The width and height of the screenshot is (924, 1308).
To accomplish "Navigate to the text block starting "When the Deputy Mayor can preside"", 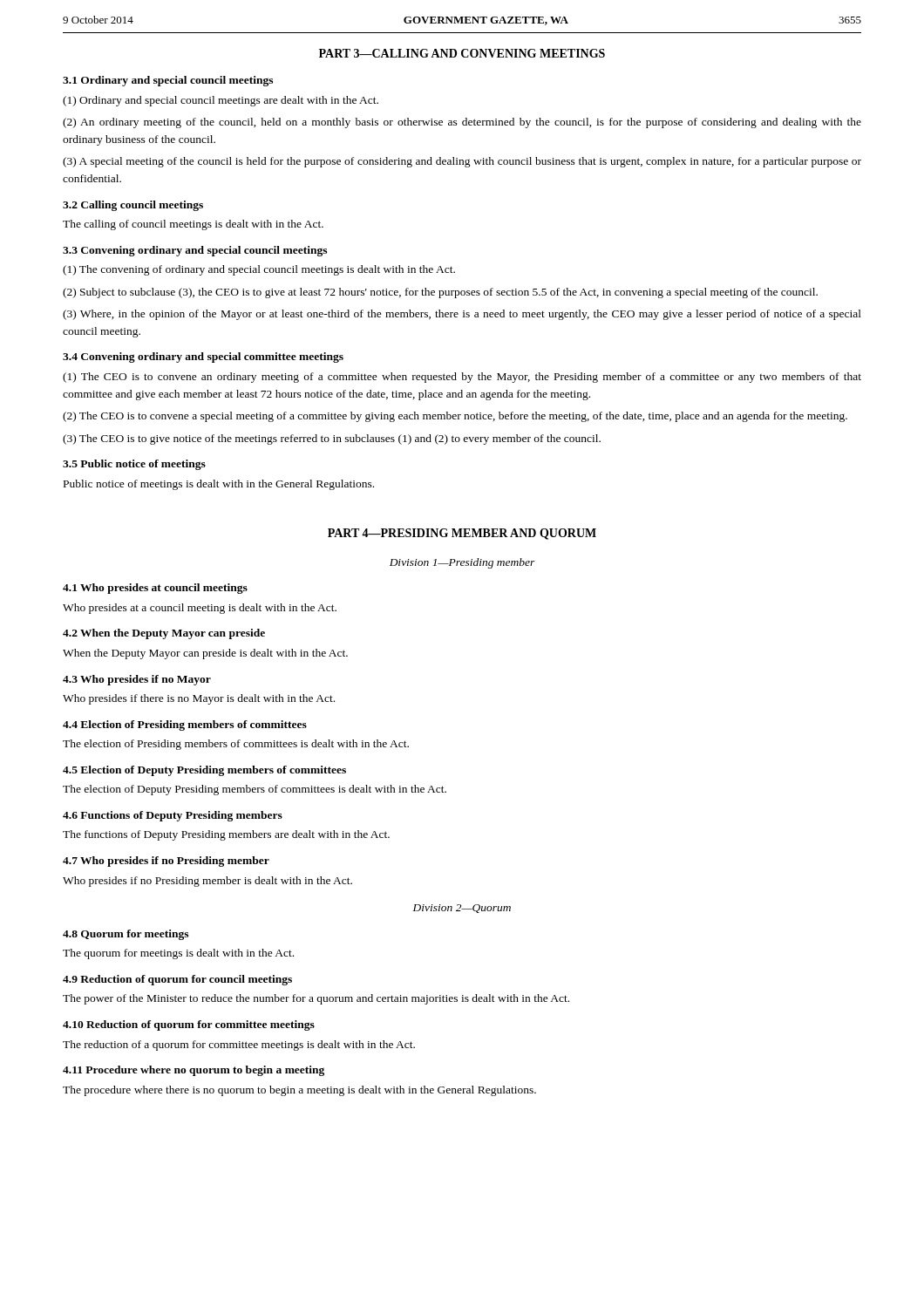I will (x=206, y=653).
